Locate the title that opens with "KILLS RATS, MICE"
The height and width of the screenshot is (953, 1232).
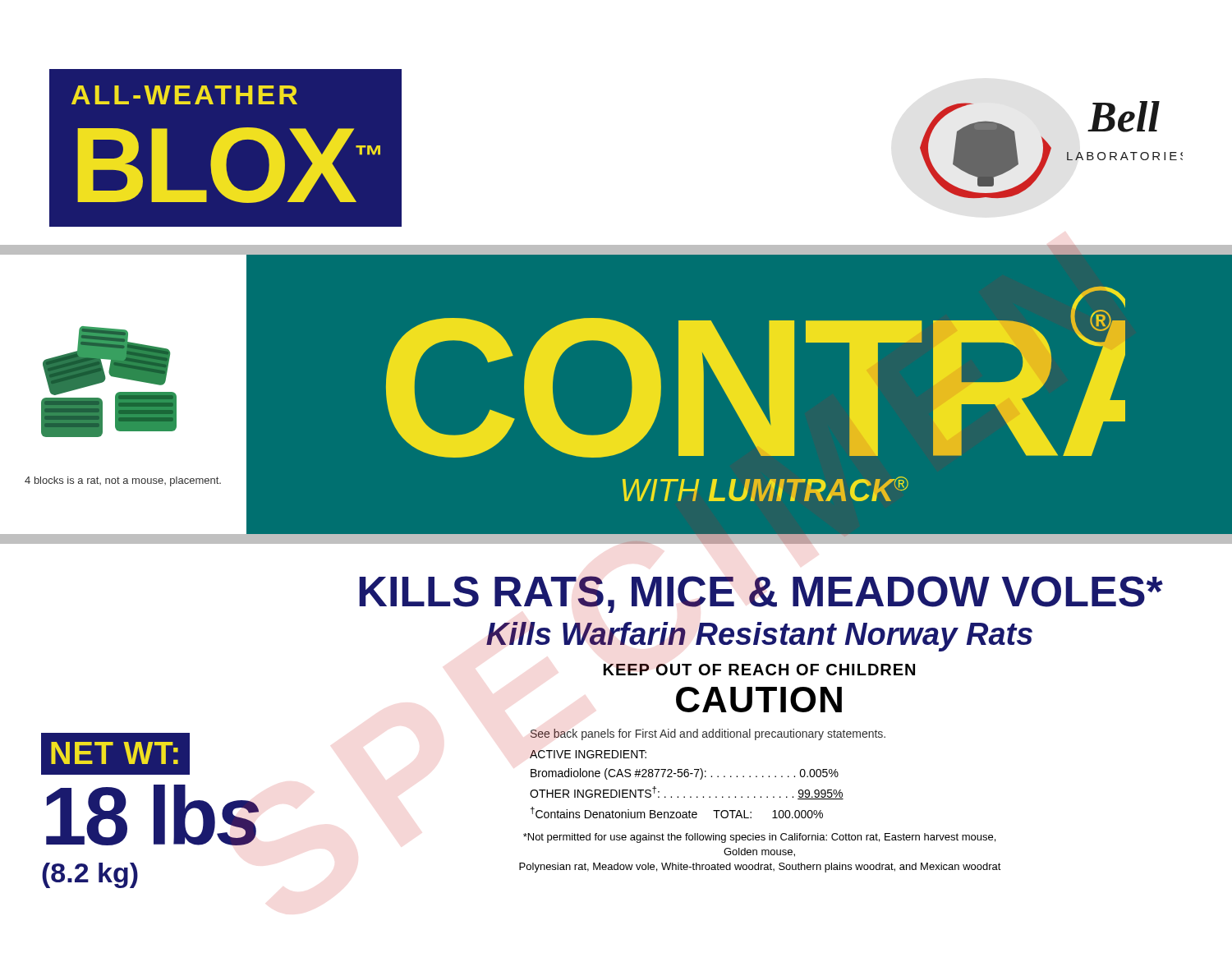click(x=760, y=592)
